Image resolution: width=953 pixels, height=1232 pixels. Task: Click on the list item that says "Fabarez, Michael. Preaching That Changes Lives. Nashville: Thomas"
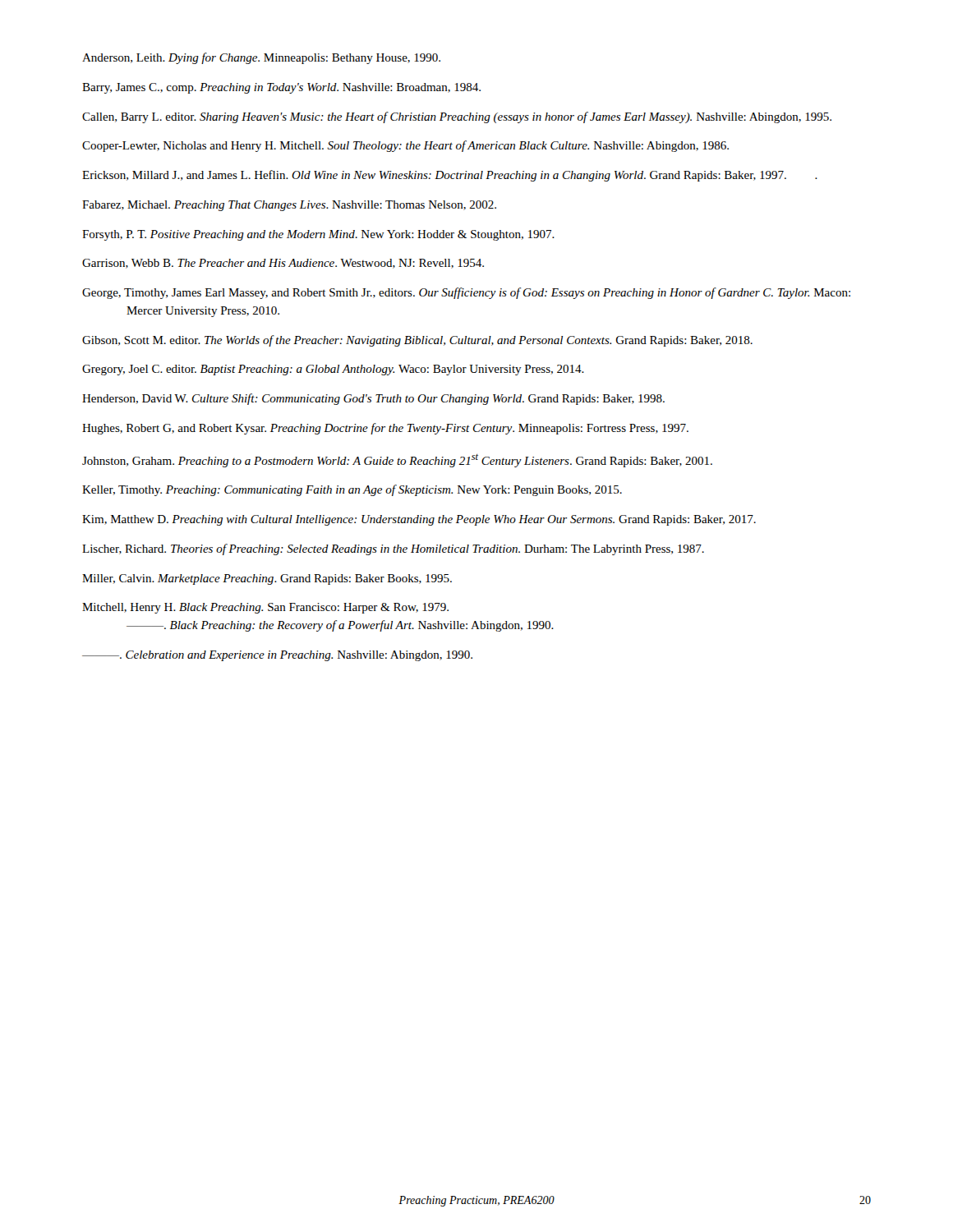tap(290, 204)
